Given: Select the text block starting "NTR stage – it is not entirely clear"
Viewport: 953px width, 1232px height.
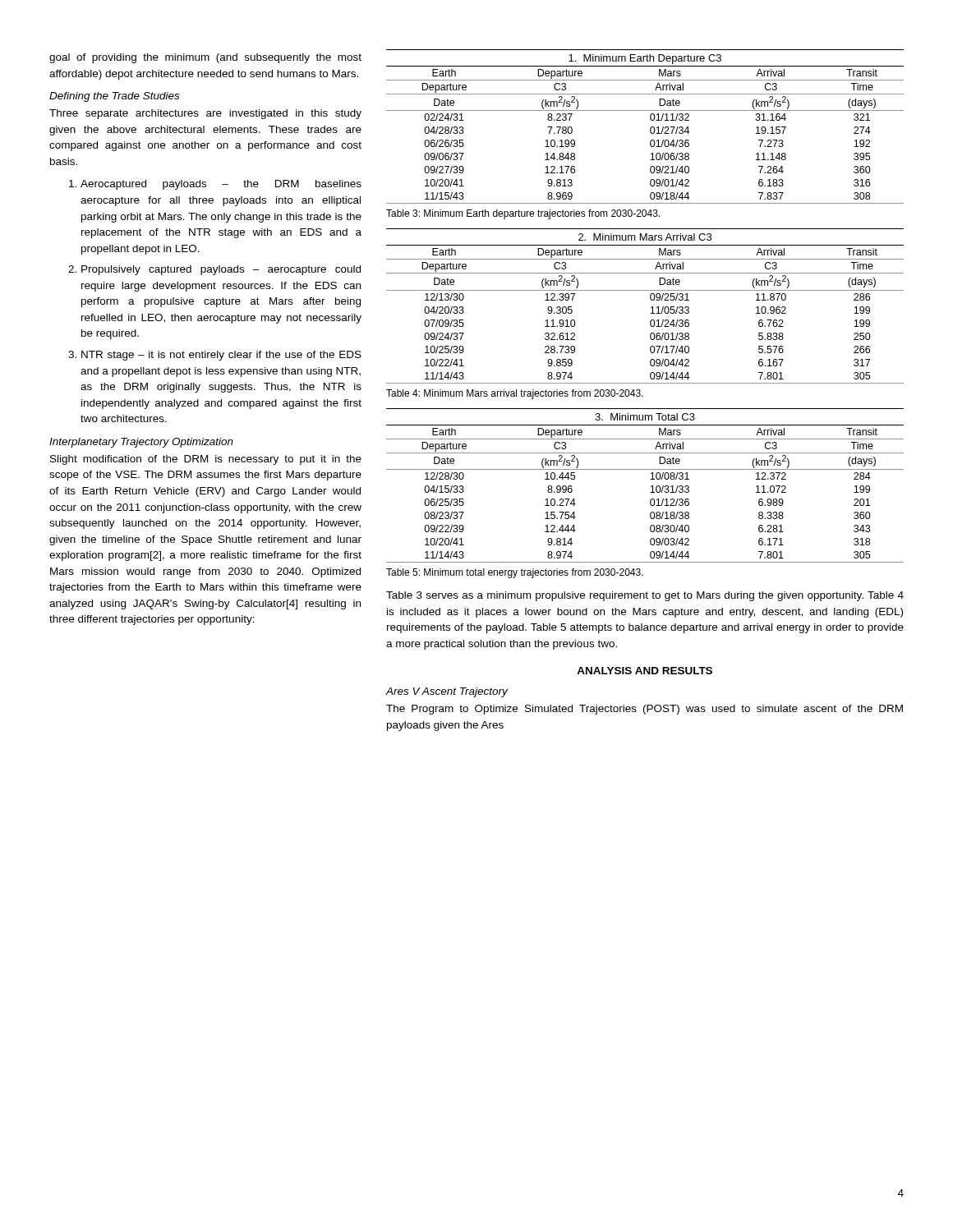Looking at the screenshot, I should [x=221, y=387].
